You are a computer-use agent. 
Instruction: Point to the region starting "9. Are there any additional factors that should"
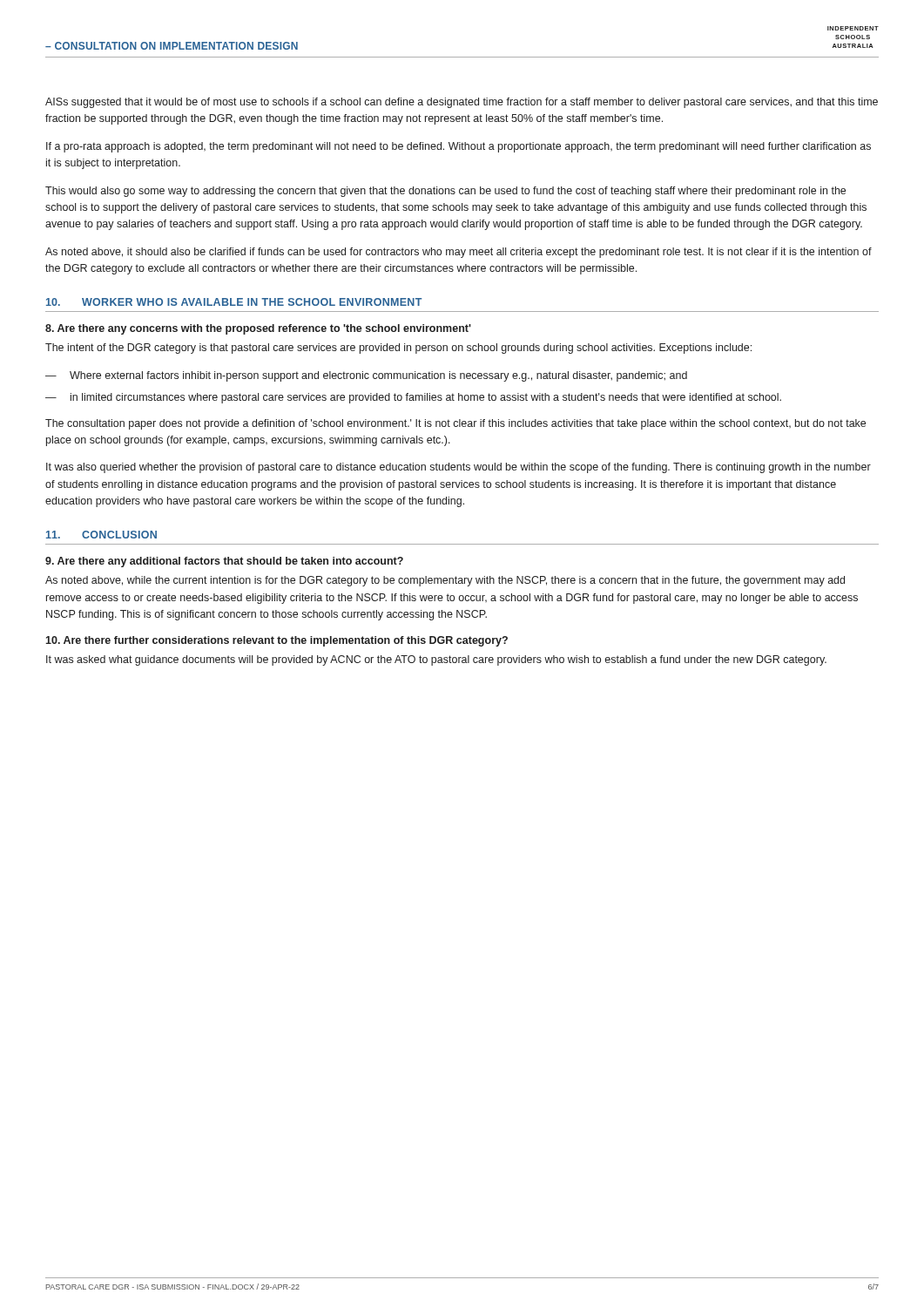(224, 561)
